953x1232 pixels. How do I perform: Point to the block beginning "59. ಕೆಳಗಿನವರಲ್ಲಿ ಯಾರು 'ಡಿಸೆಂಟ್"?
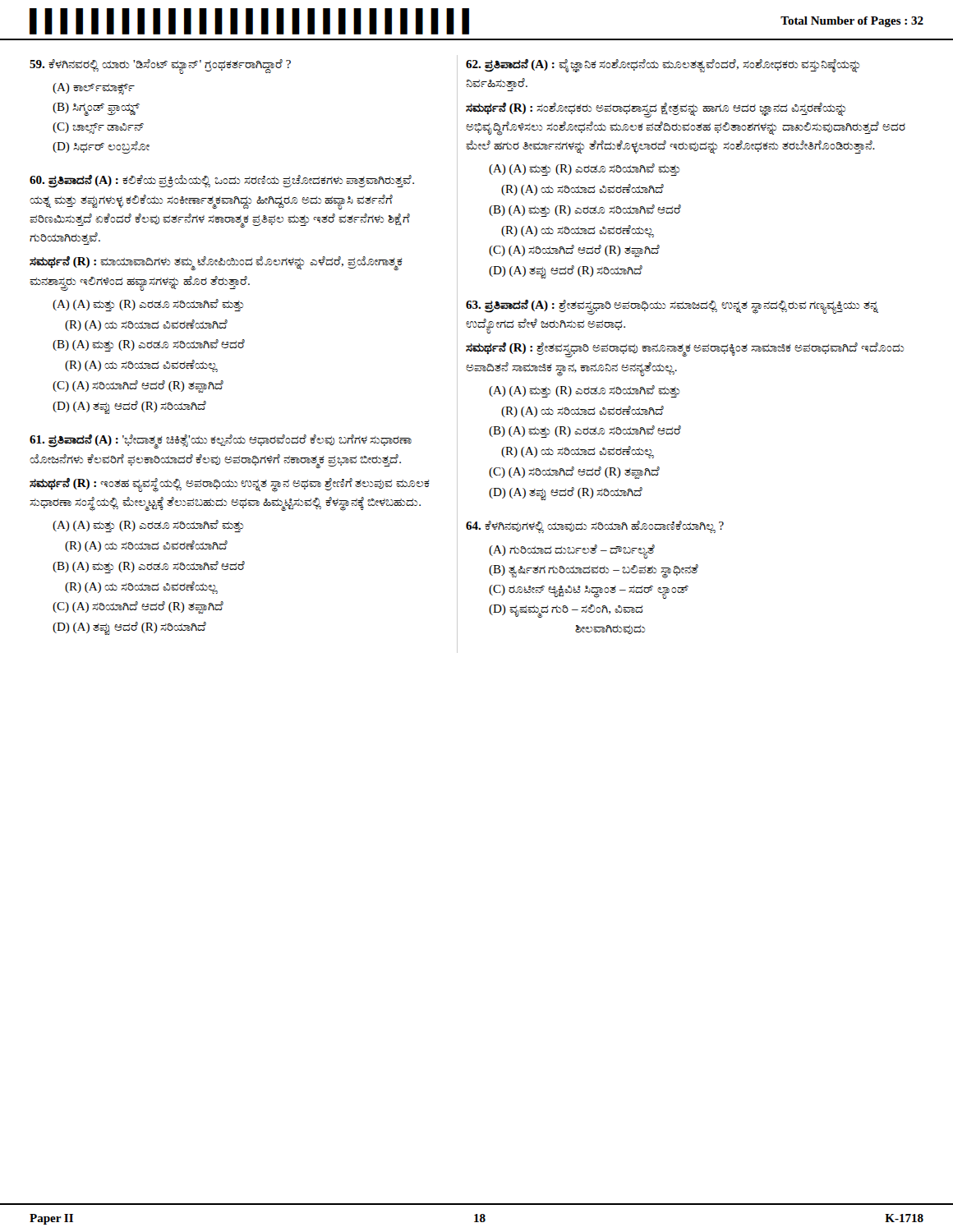pos(160,67)
